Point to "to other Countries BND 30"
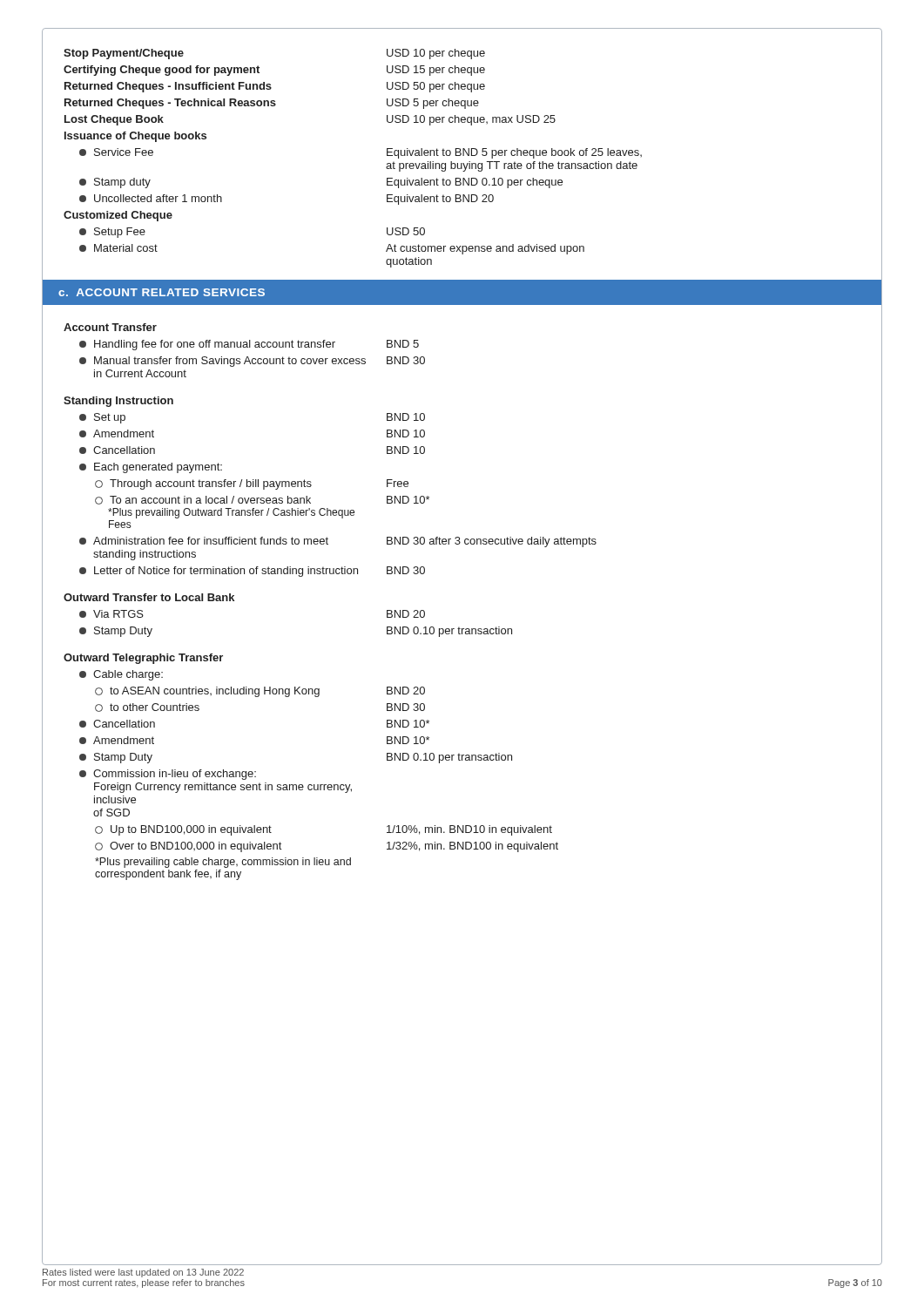 click(x=146, y=707)
